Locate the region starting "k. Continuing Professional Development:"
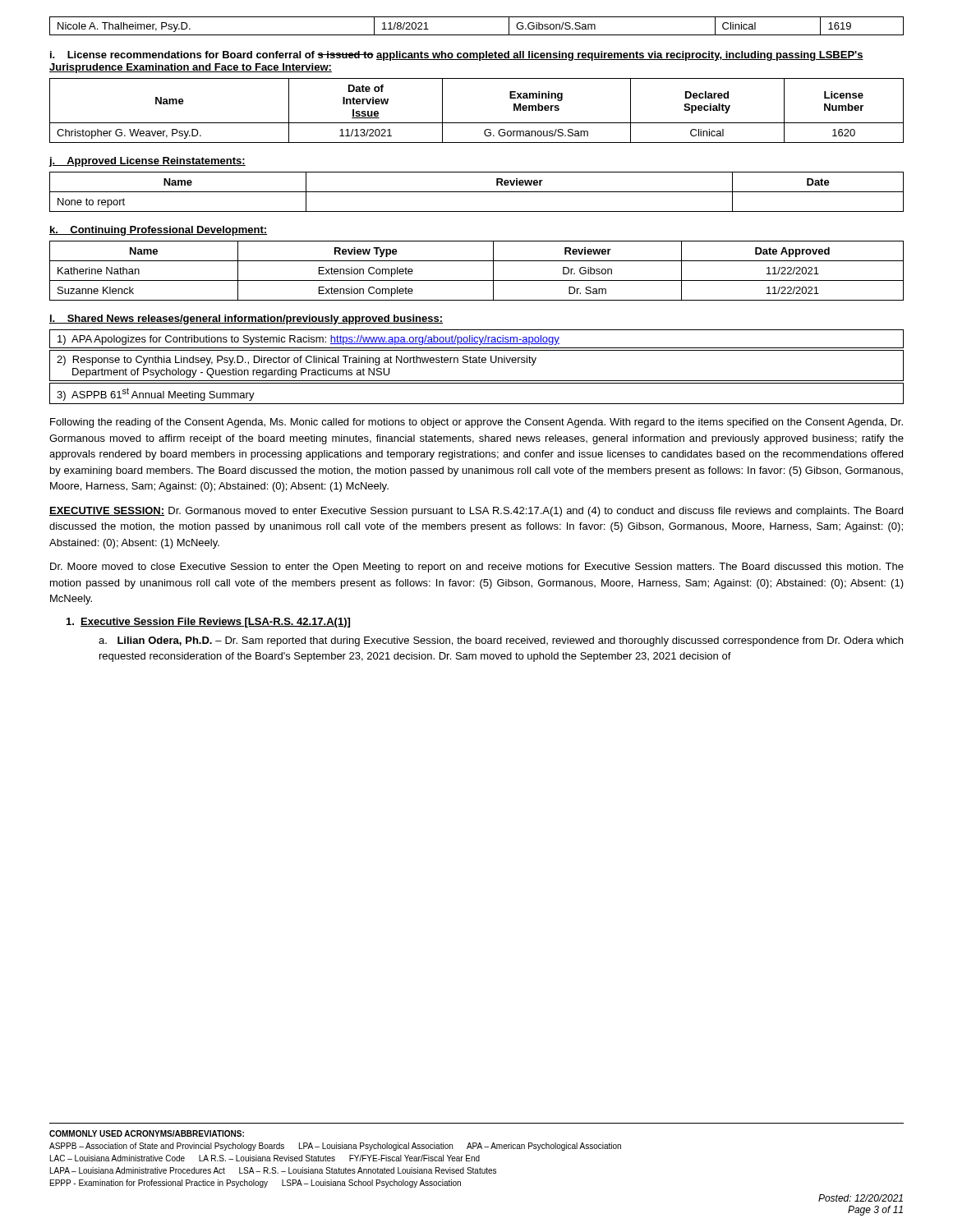 click(x=158, y=230)
